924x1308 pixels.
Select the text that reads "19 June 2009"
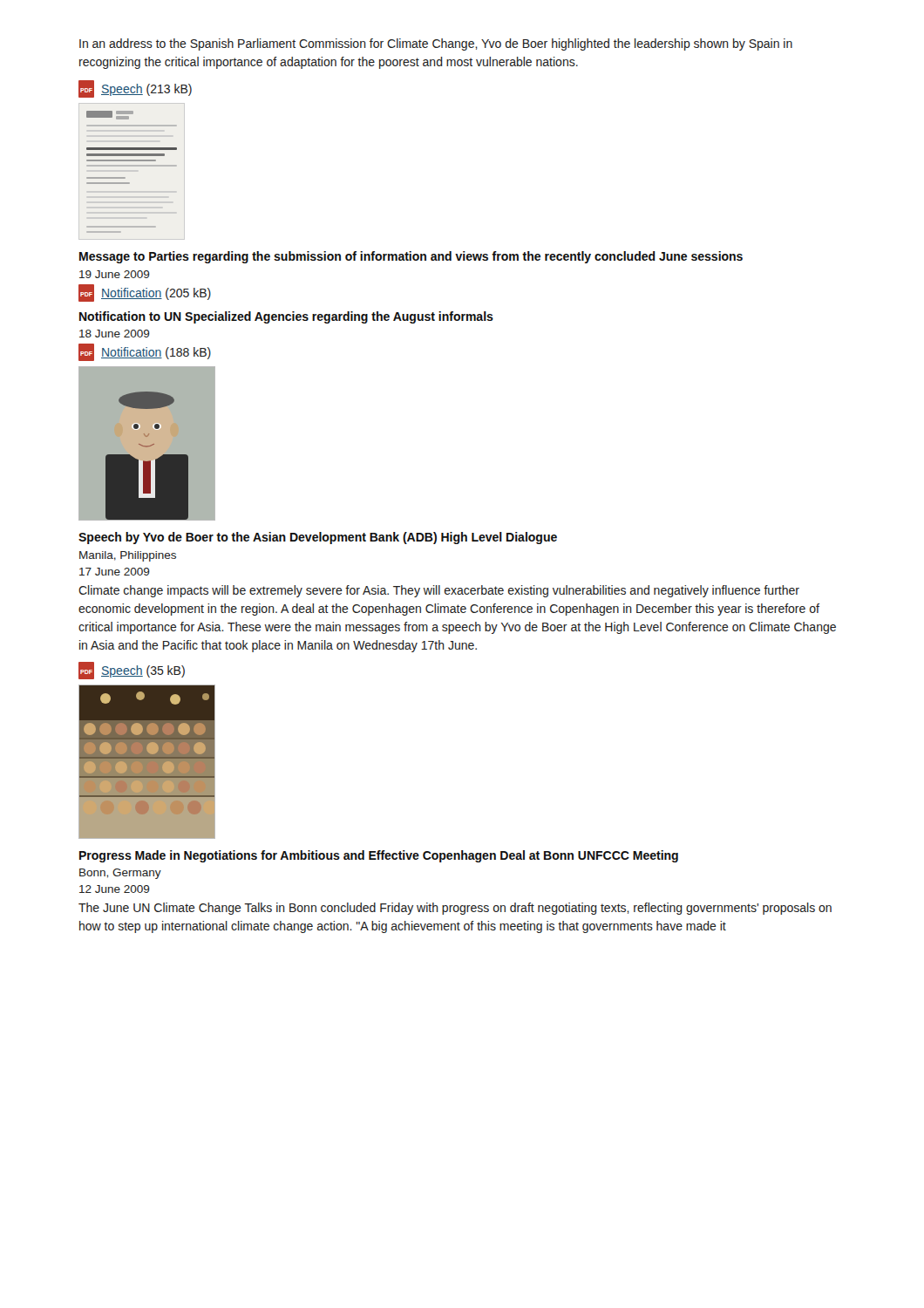[114, 274]
